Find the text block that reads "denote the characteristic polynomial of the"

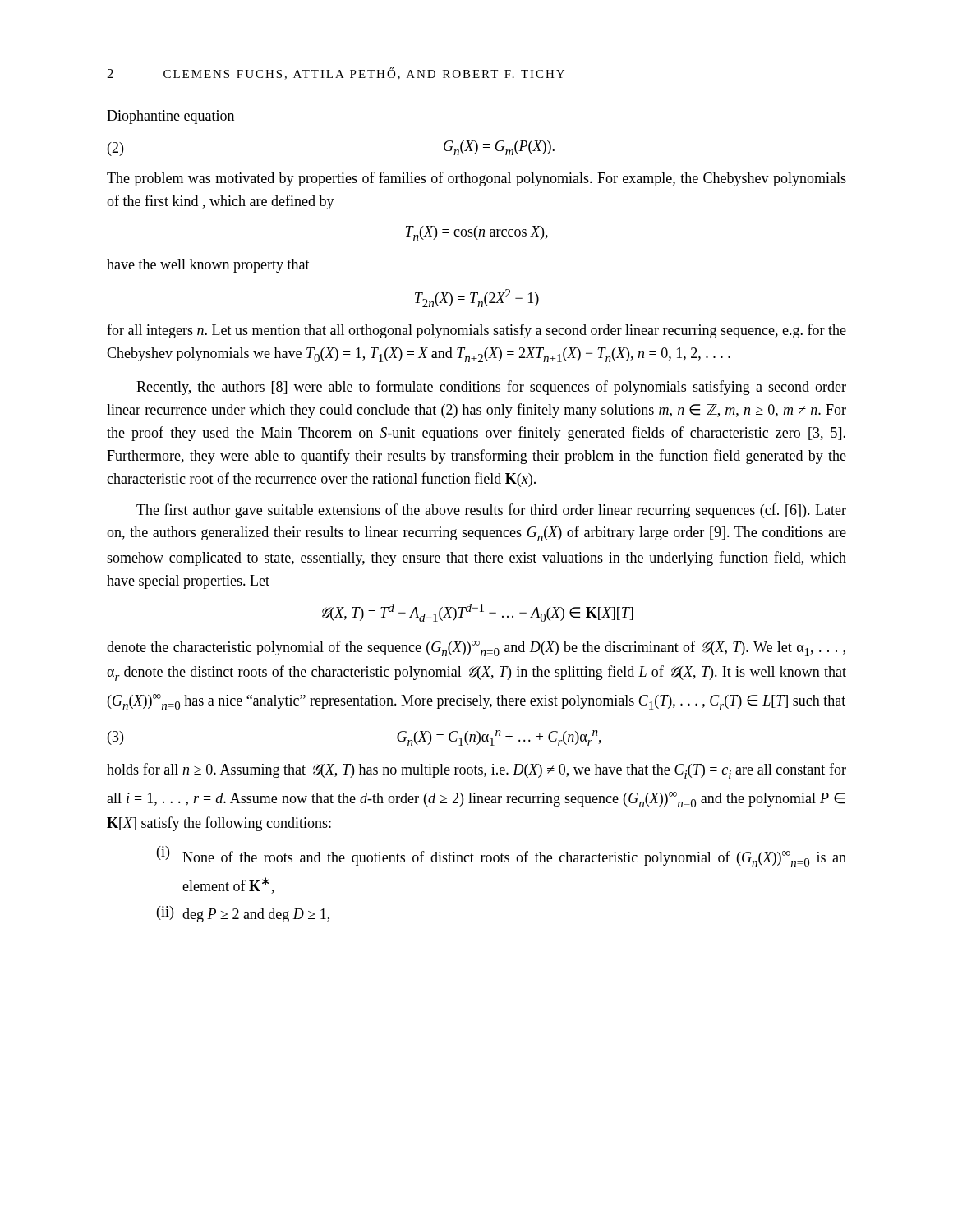[476, 674]
